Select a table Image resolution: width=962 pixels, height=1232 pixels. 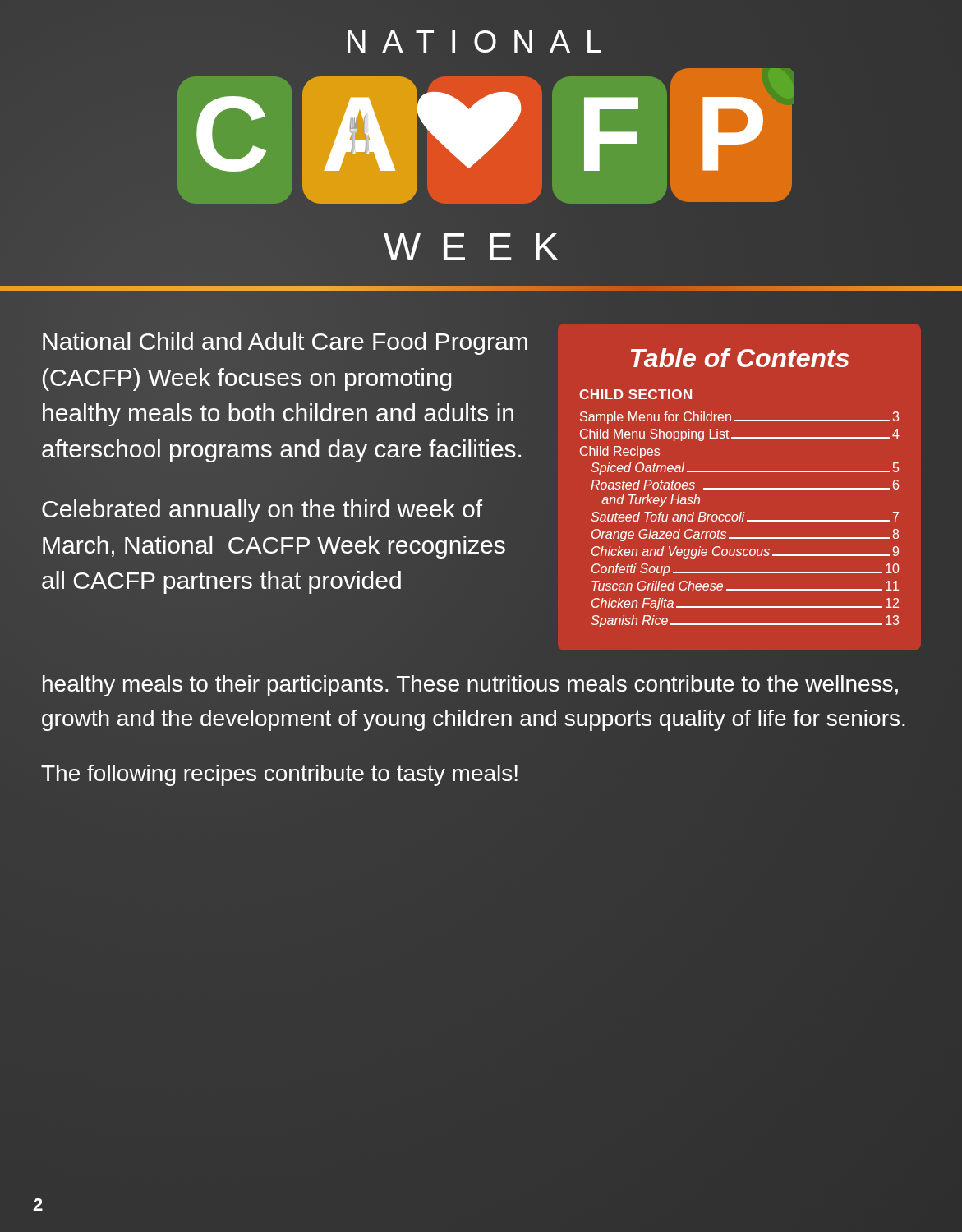click(739, 487)
